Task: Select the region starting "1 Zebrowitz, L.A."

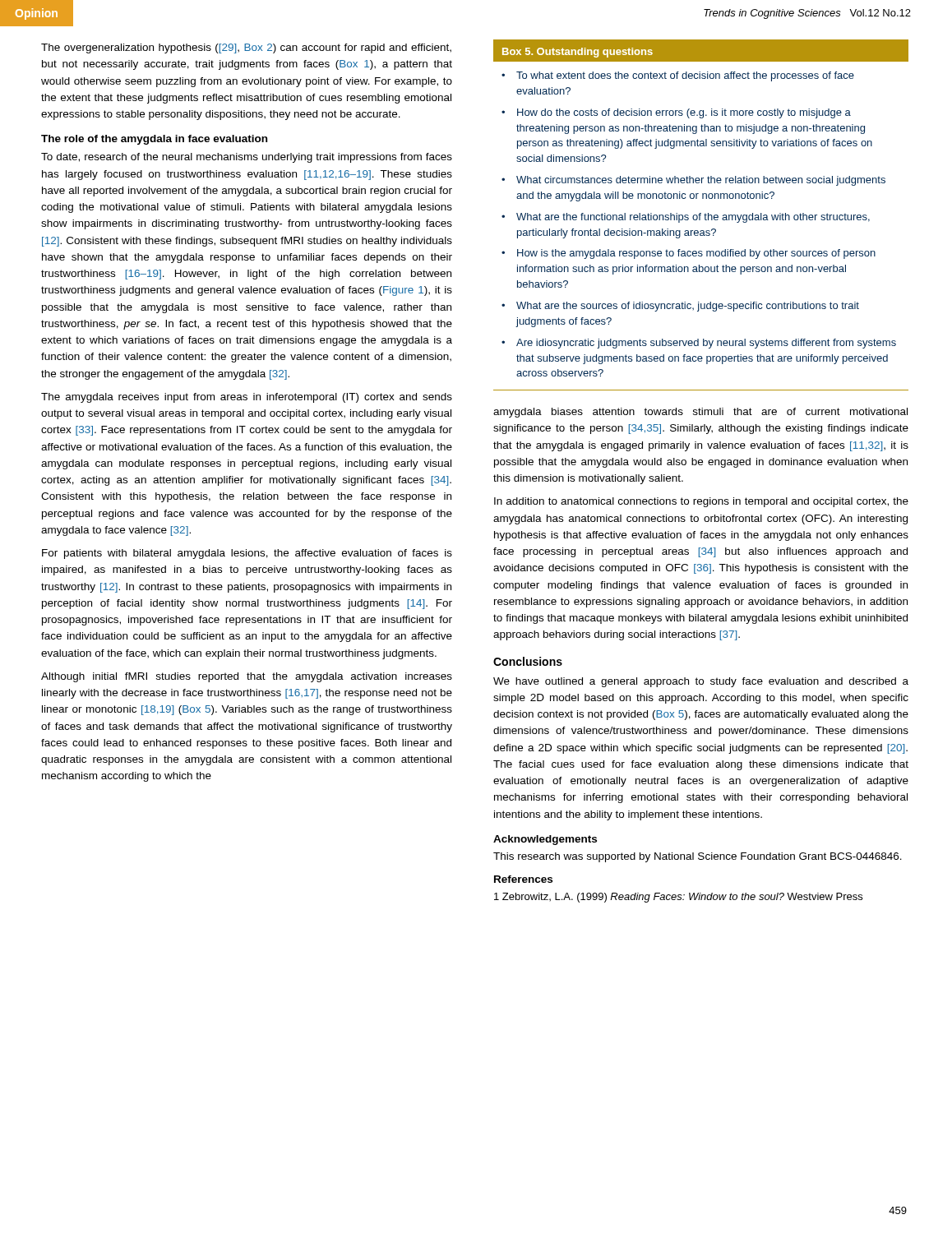Action: coord(685,897)
